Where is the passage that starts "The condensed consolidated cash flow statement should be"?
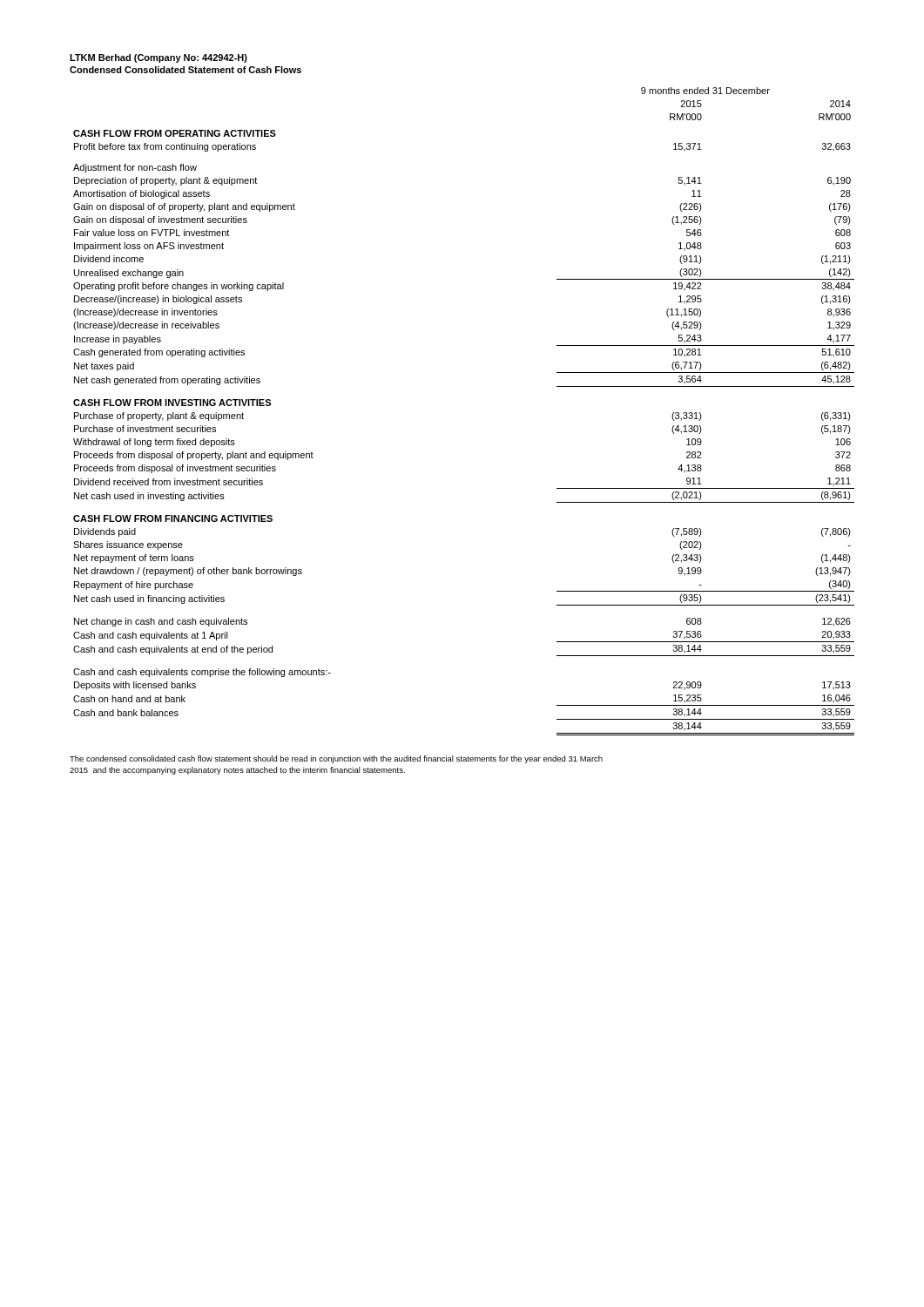 pos(336,764)
